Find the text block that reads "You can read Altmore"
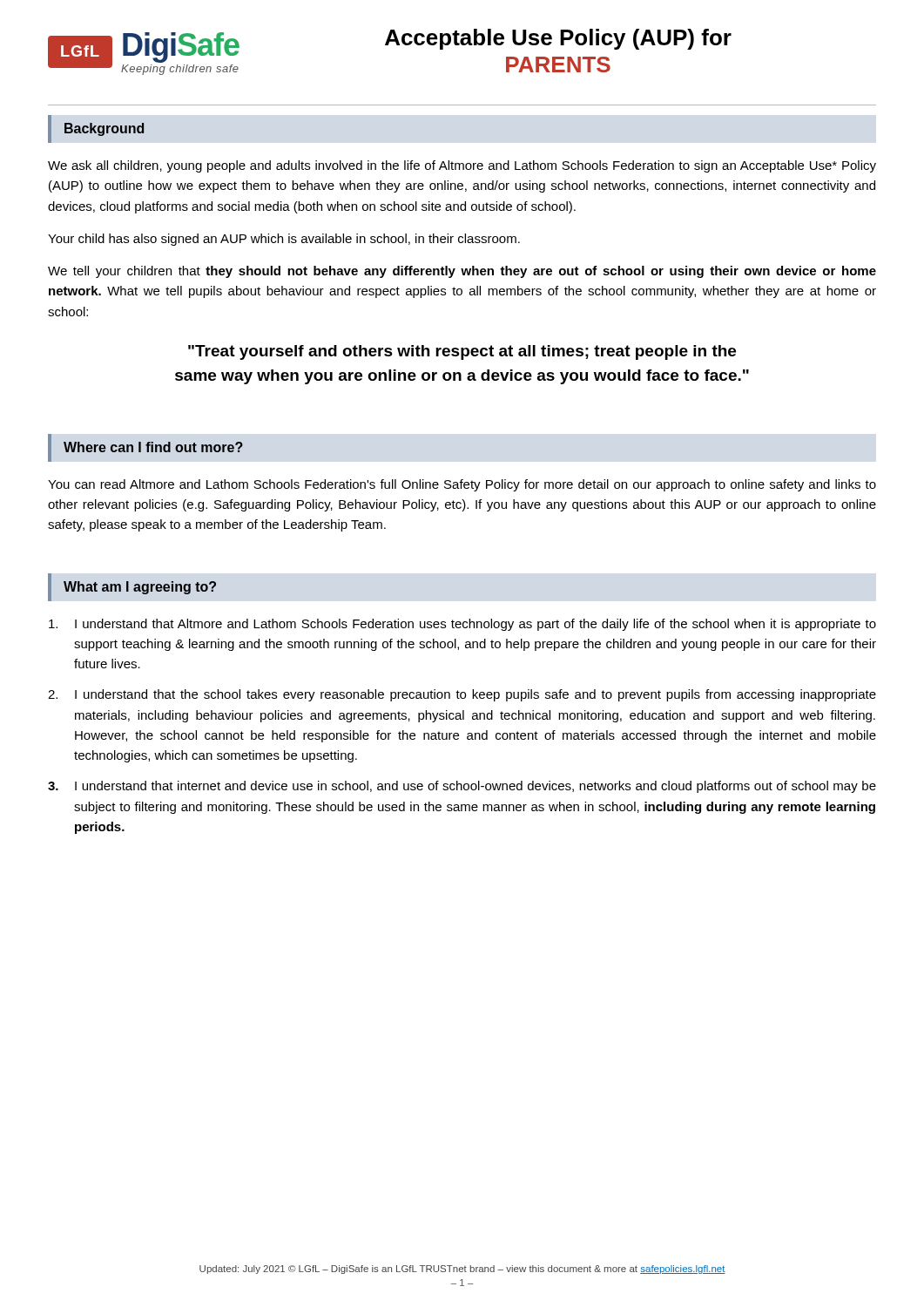The image size is (924, 1307). (x=462, y=504)
